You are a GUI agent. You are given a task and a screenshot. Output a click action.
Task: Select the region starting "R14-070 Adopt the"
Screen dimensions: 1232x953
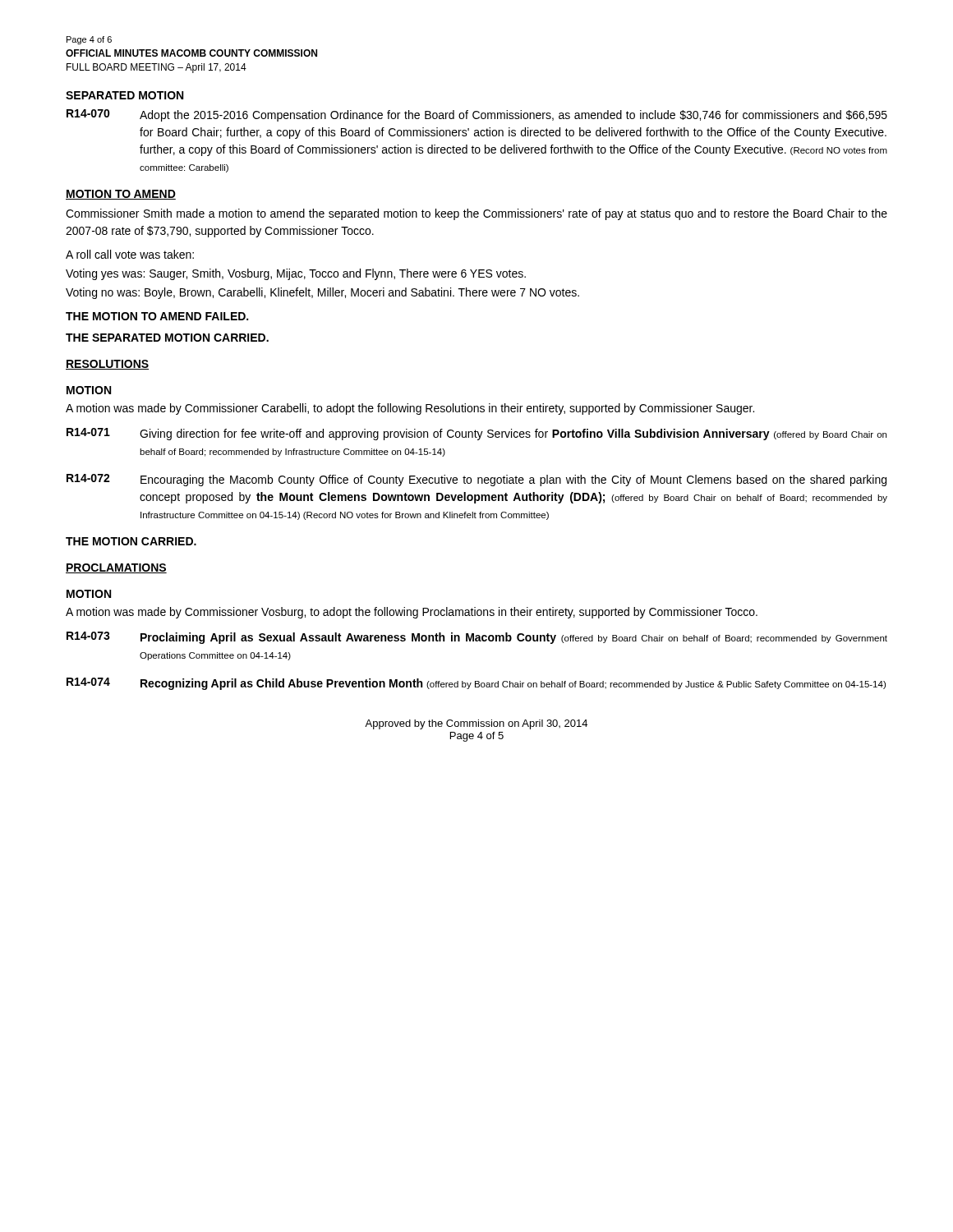coord(476,142)
